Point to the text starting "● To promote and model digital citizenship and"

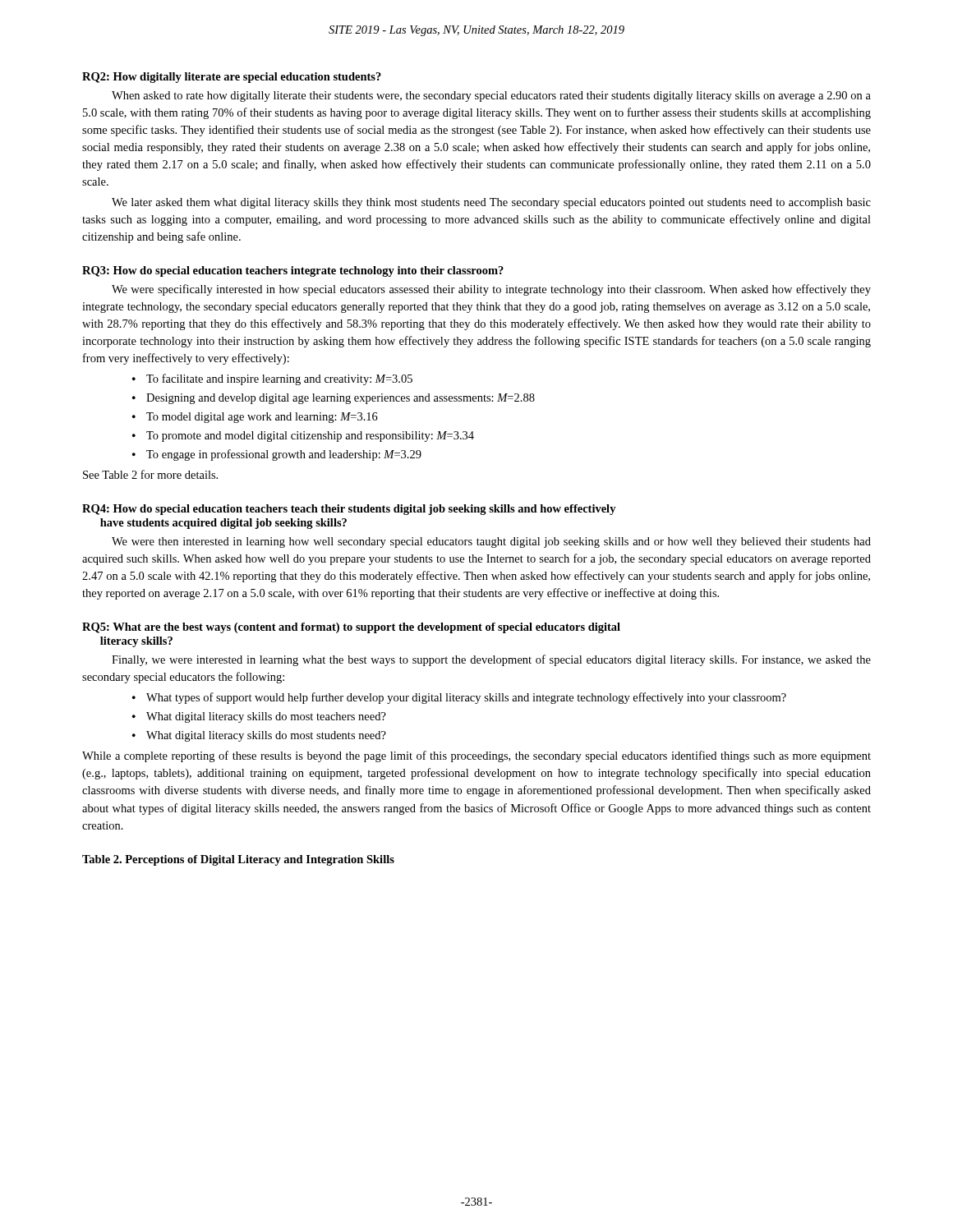303,437
